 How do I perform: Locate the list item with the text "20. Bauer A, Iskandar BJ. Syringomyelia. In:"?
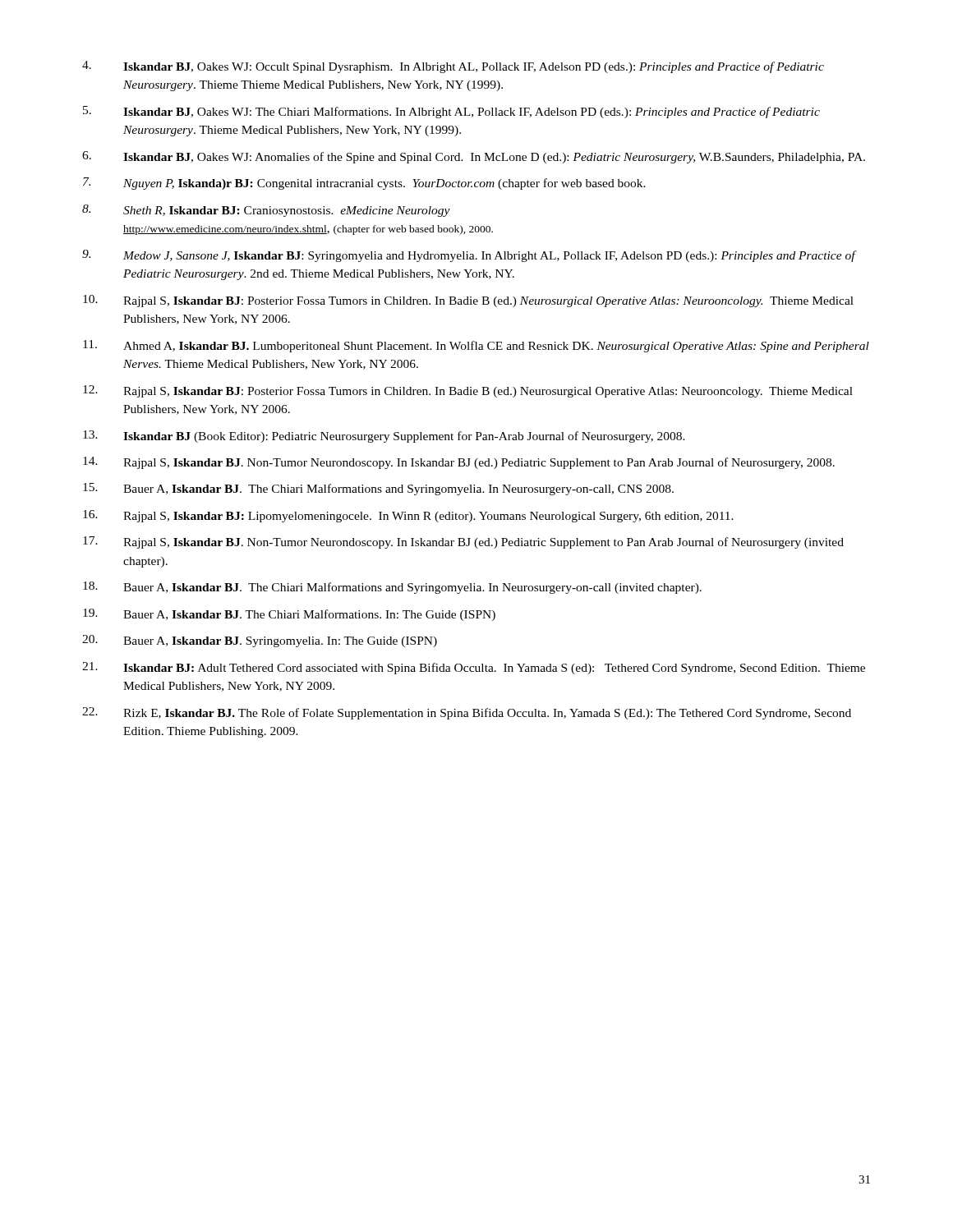[260, 641]
